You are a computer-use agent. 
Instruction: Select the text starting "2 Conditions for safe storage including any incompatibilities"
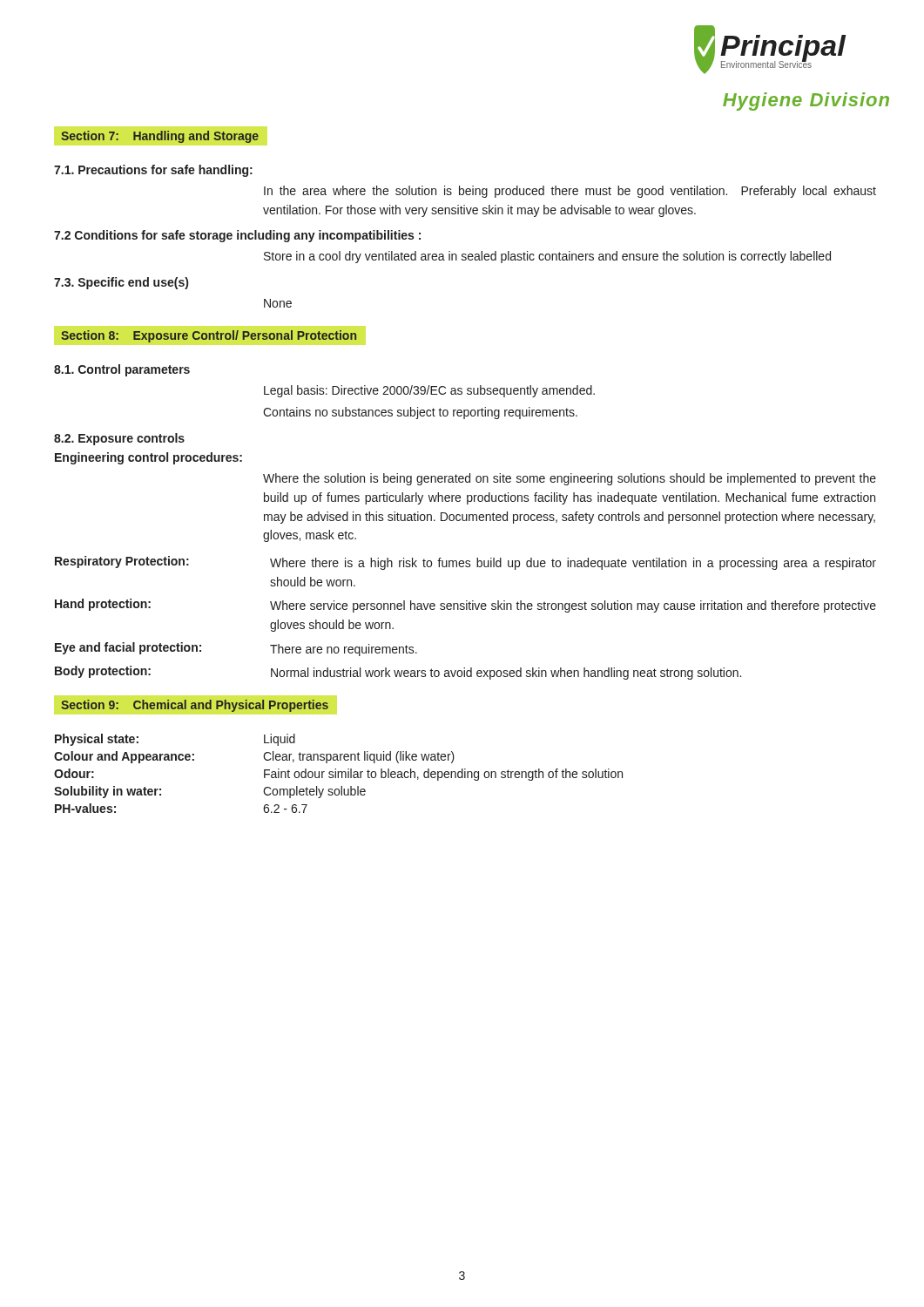238,236
